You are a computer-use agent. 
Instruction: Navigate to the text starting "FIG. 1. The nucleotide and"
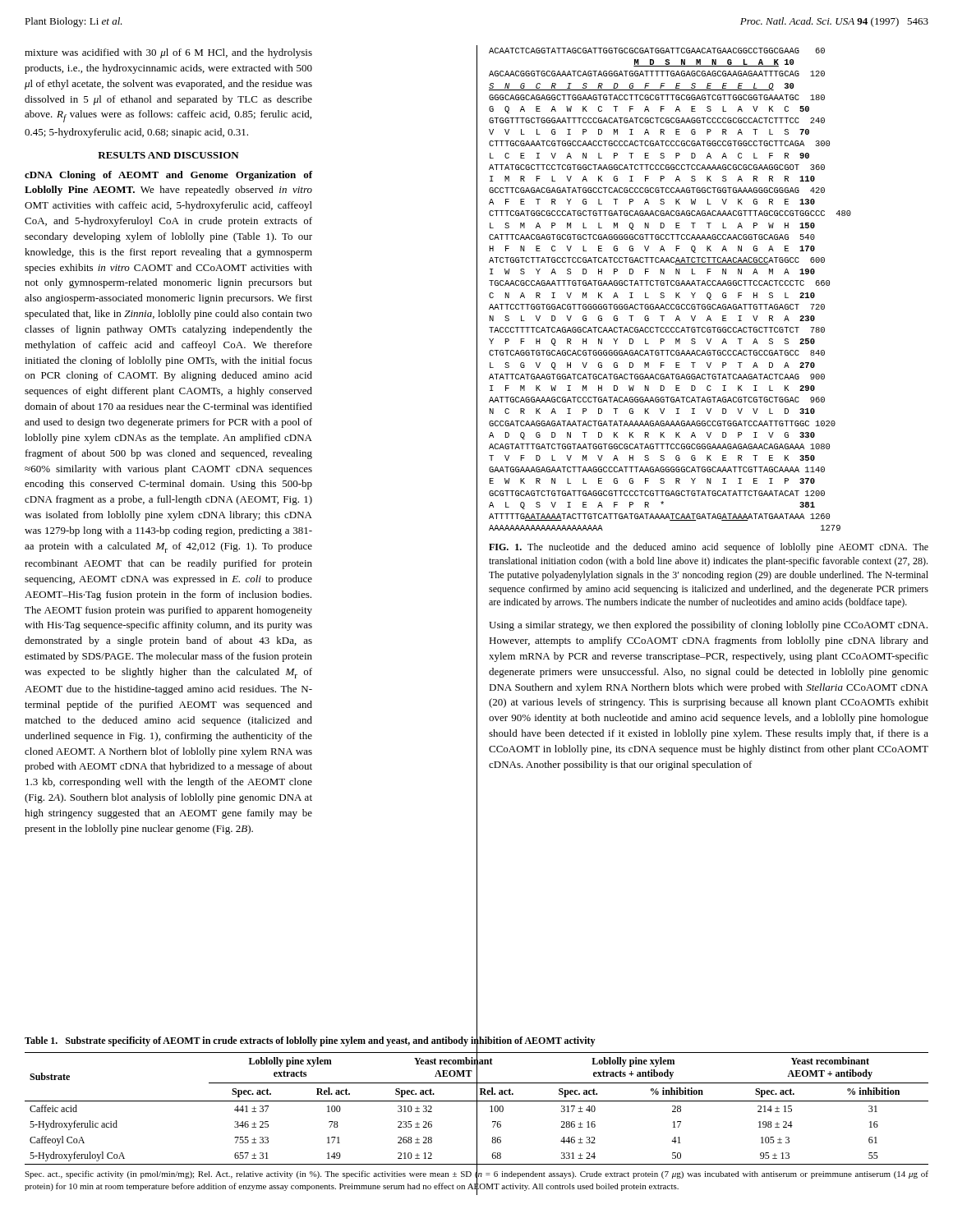click(709, 575)
